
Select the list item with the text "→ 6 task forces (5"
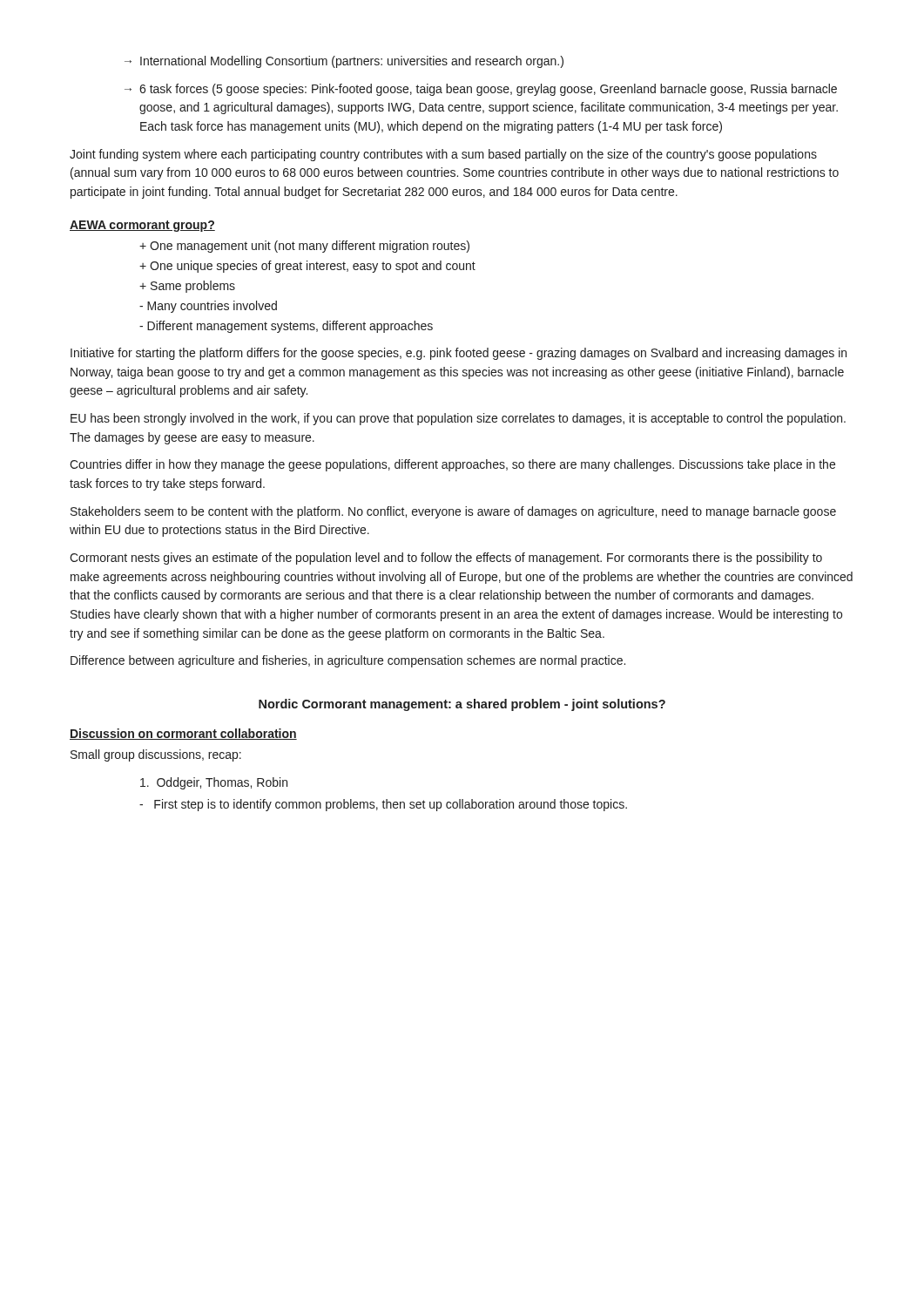pyautogui.click(x=488, y=108)
